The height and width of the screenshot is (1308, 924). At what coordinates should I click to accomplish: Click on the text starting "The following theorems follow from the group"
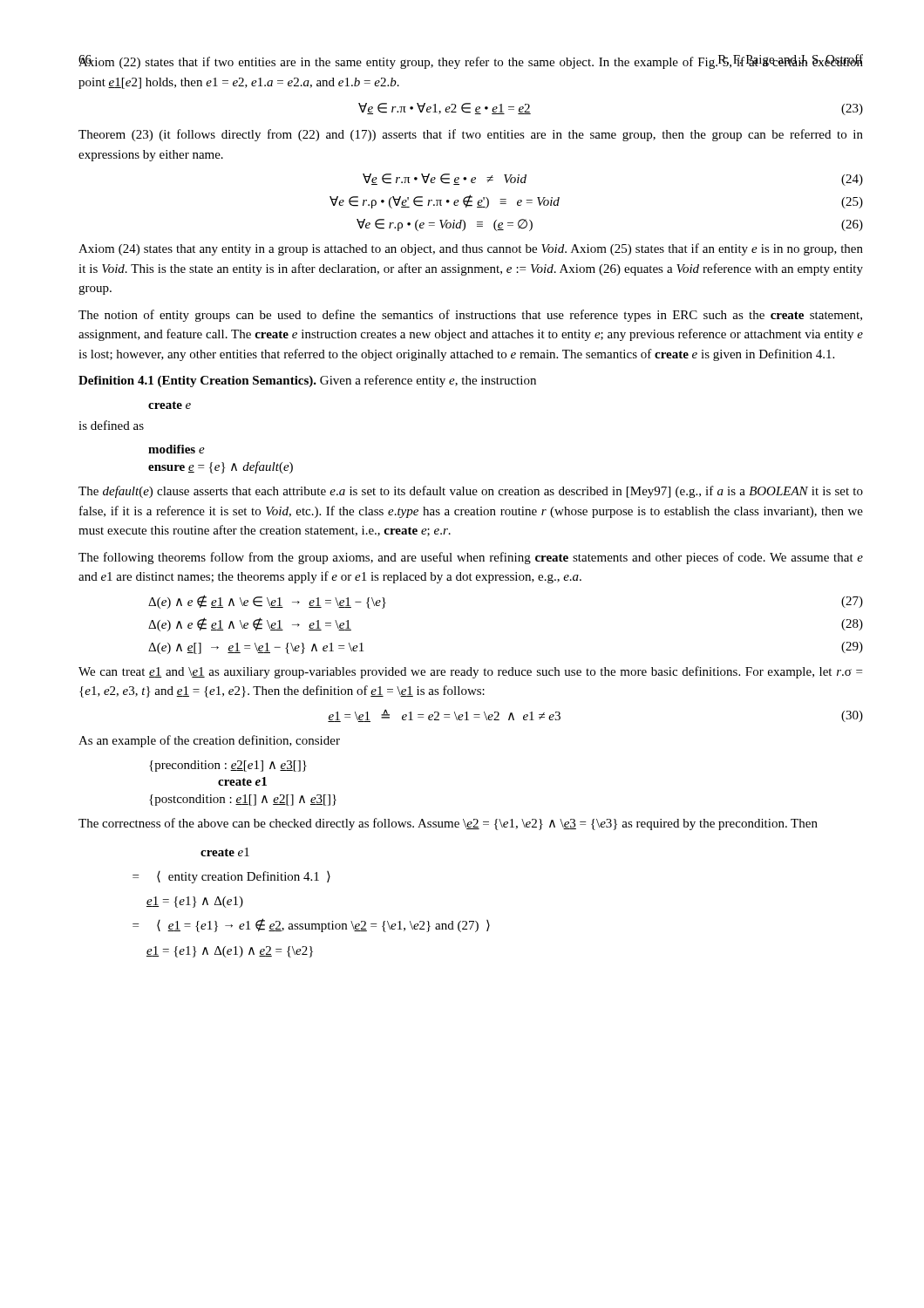[471, 567]
